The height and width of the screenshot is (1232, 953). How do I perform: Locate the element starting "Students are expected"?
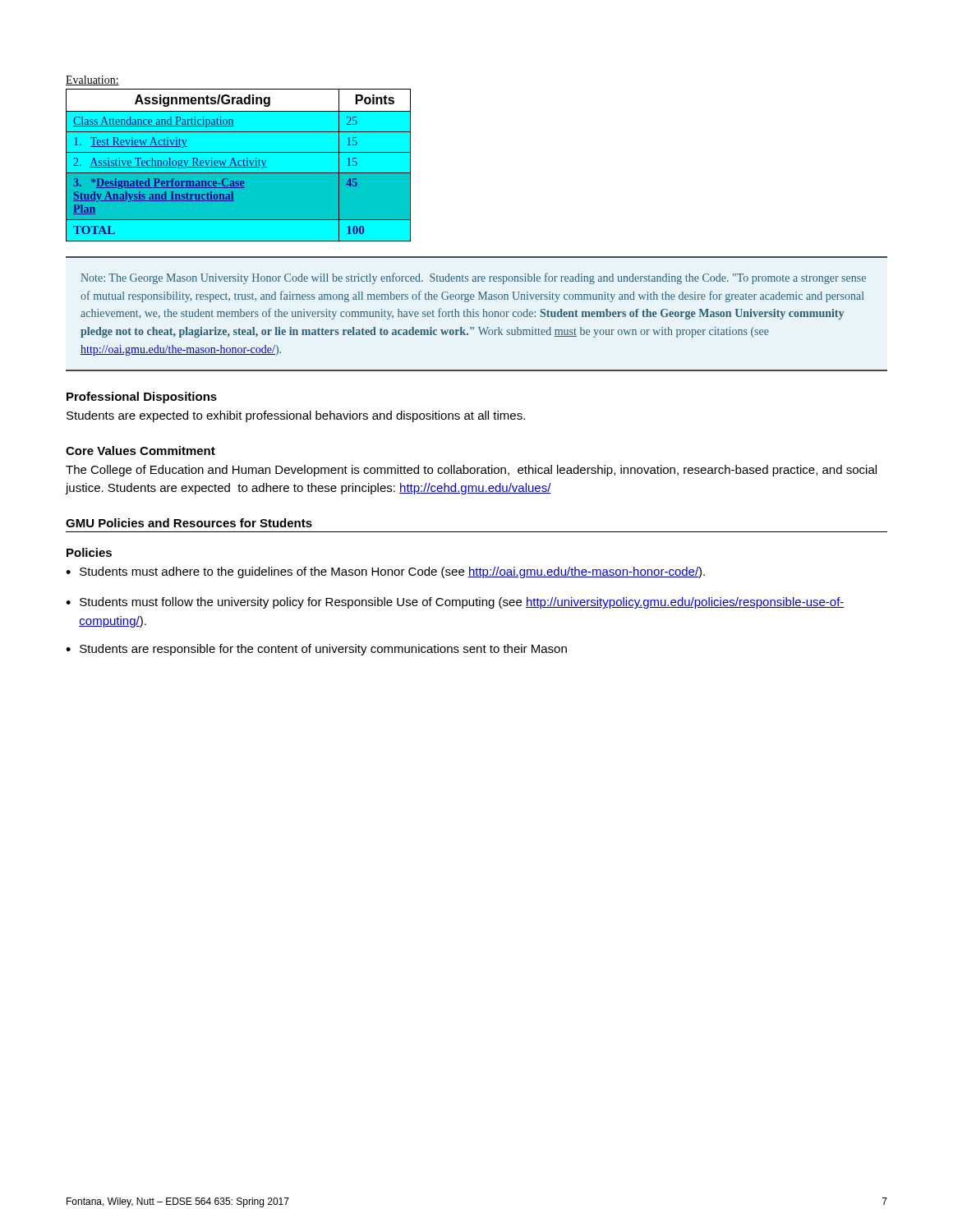coord(296,416)
